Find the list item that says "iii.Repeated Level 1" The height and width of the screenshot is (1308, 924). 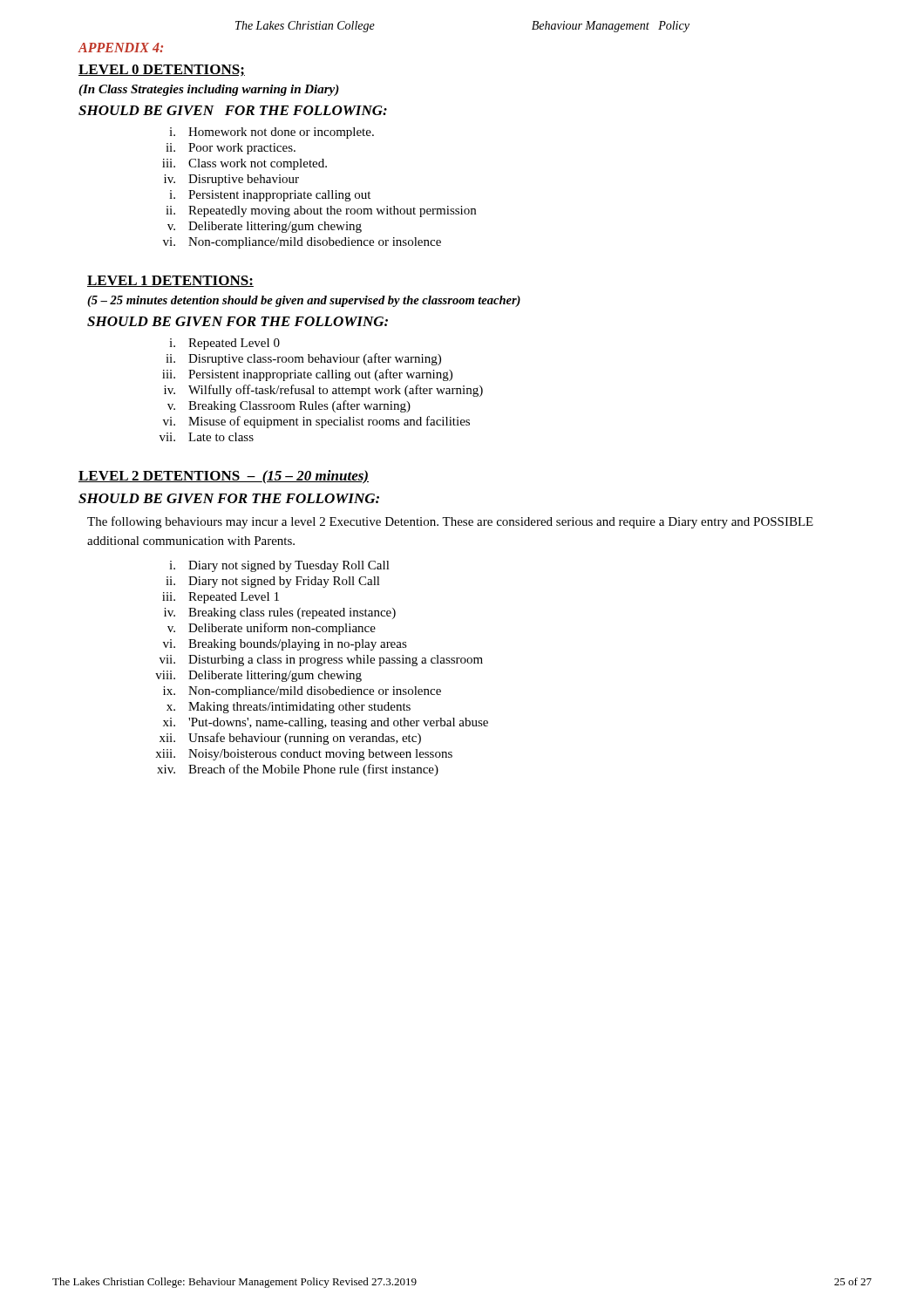click(205, 596)
